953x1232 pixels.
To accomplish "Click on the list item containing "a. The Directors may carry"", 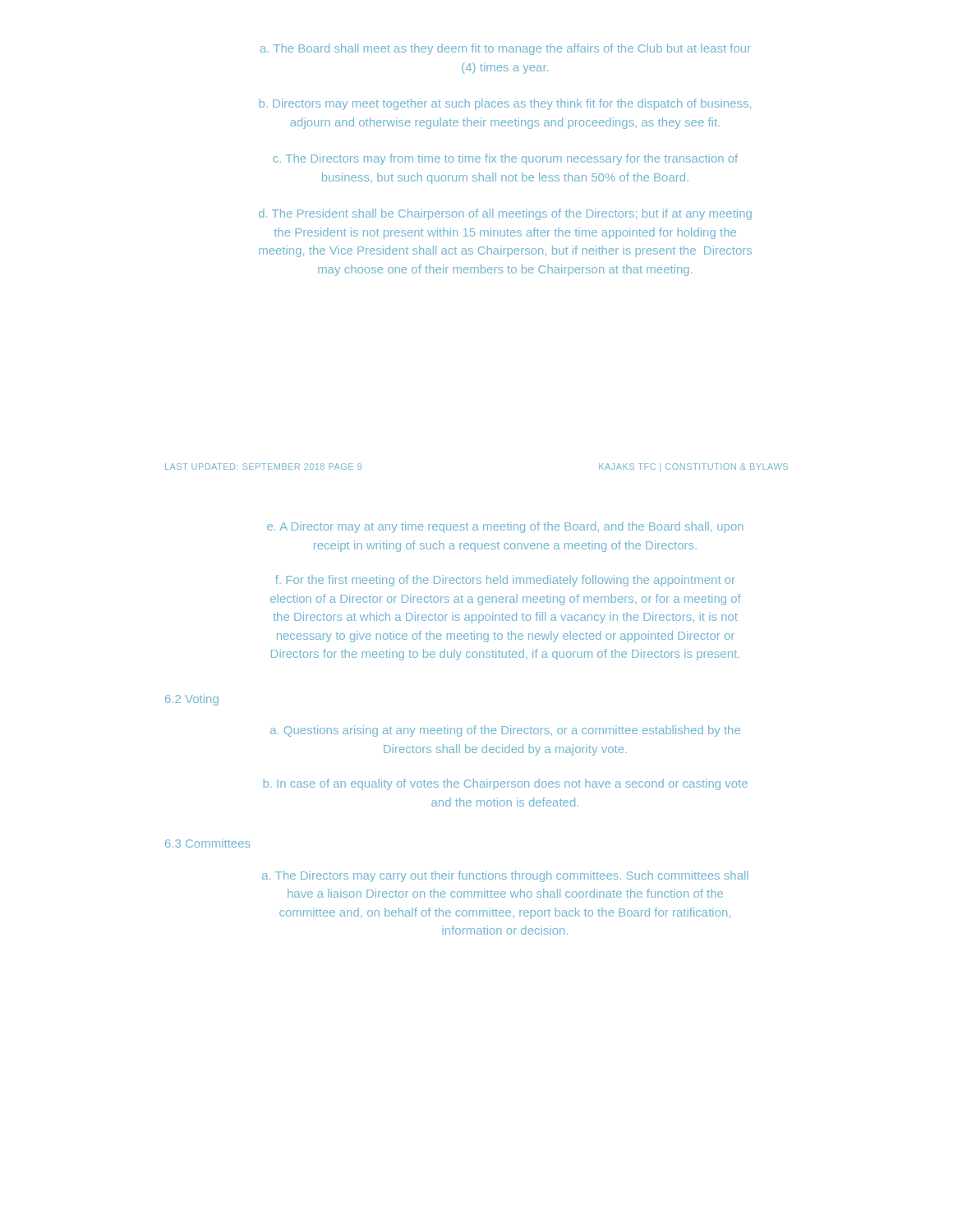I will click(505, 903).
